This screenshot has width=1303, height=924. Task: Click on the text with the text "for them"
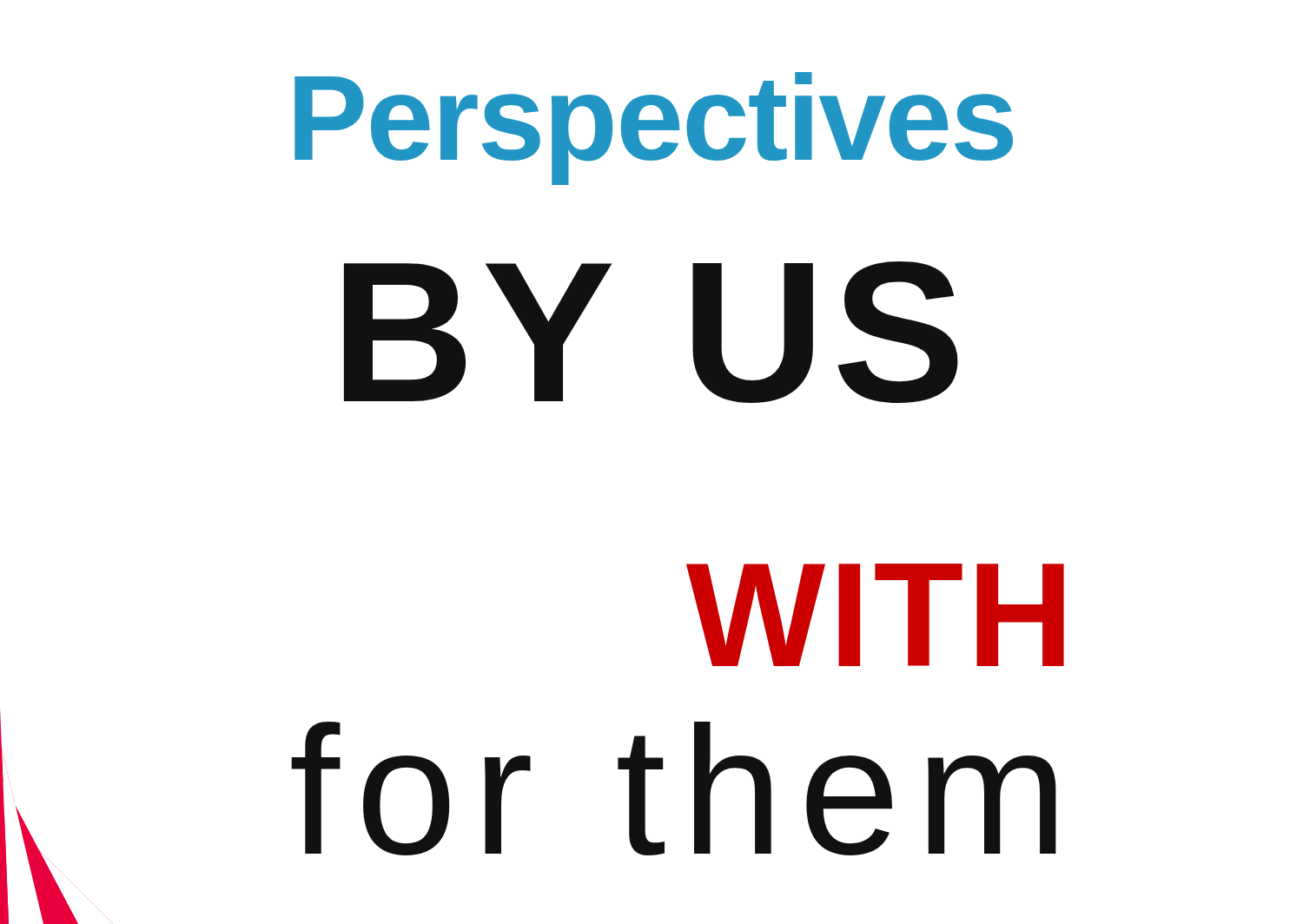point(686,791)
